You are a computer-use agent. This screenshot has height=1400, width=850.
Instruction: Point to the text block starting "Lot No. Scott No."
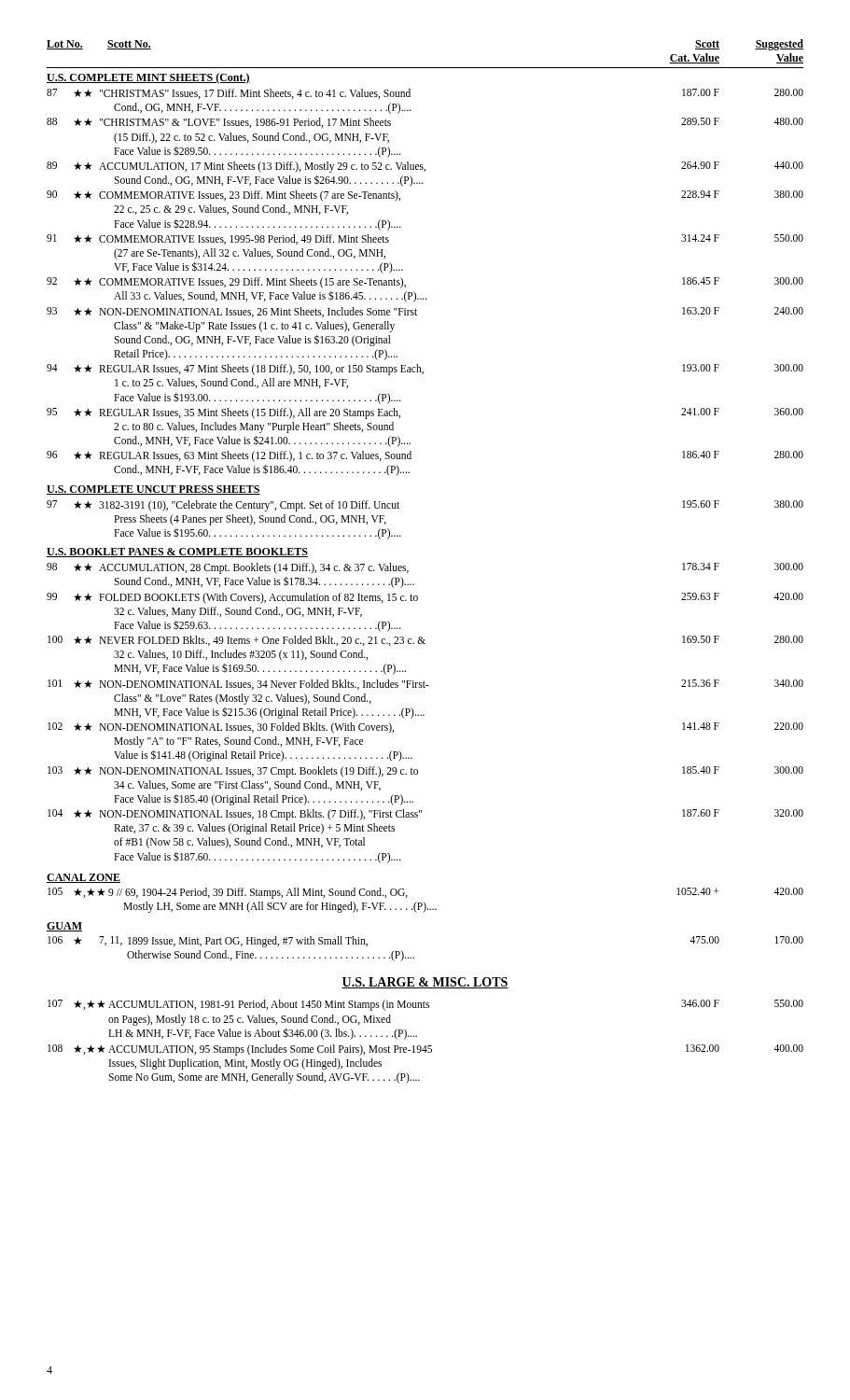coord(62,44)
